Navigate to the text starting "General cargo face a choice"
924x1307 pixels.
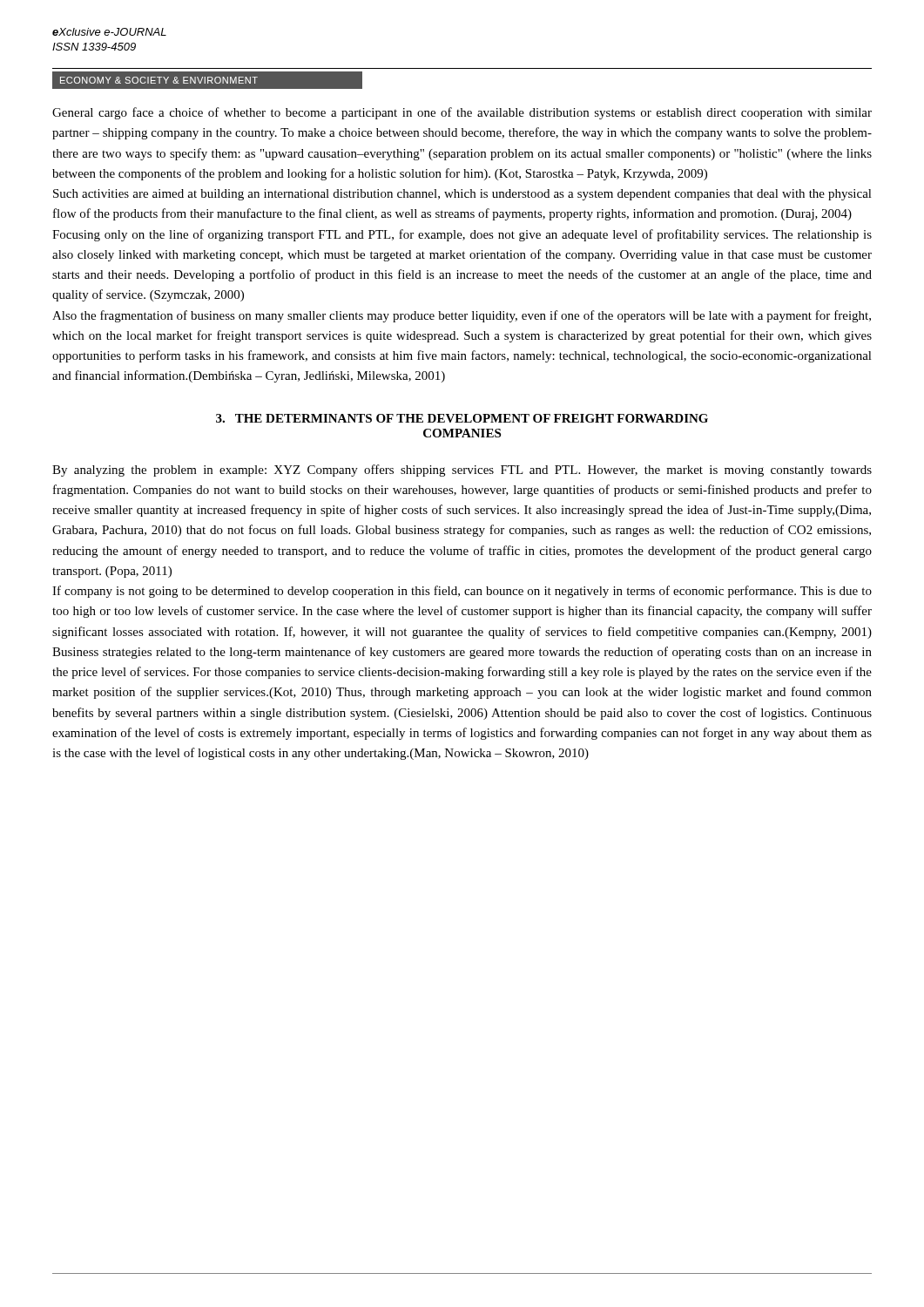tap(462, 143)
